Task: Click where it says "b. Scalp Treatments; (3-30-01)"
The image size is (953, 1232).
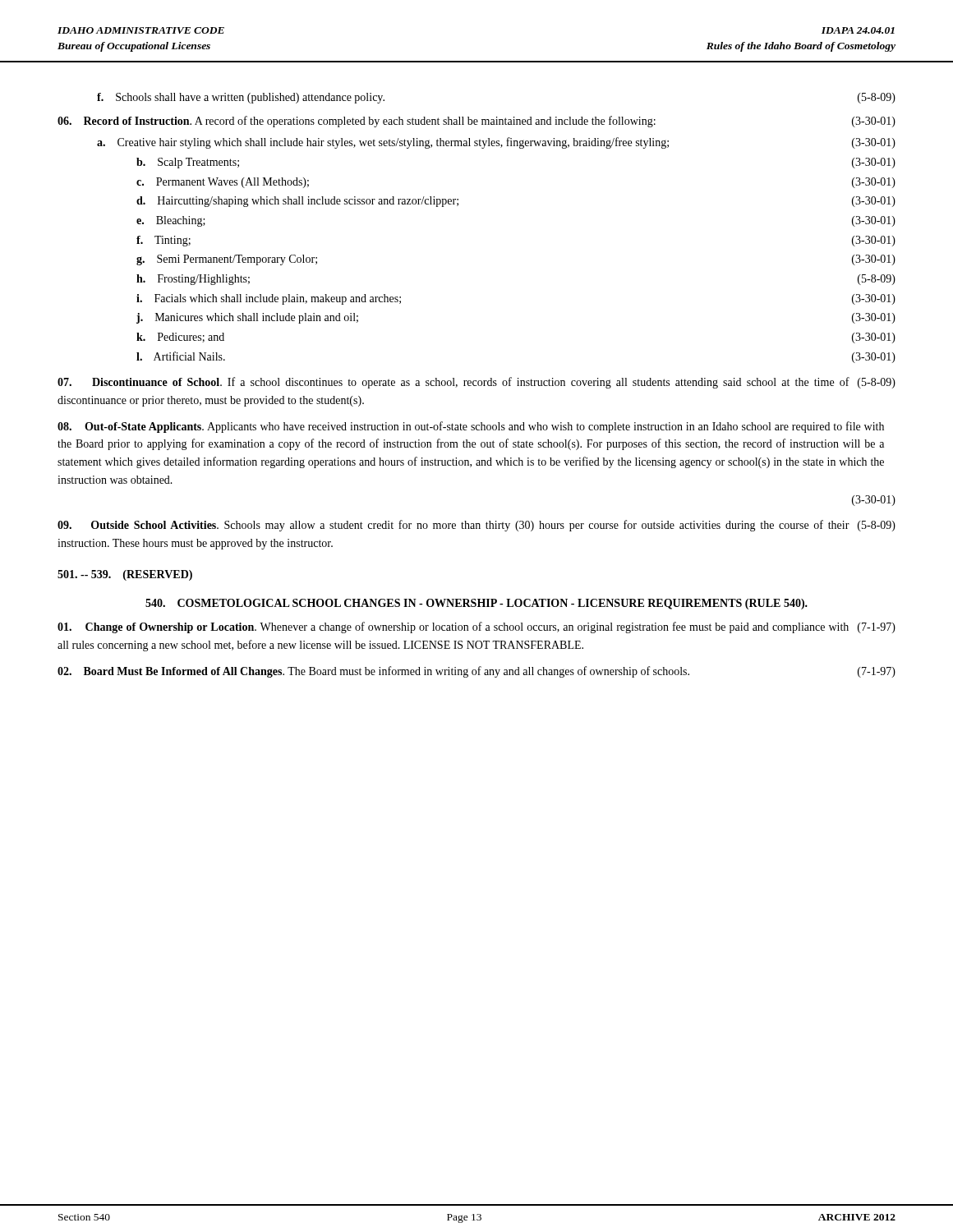Action: point(193,163)
